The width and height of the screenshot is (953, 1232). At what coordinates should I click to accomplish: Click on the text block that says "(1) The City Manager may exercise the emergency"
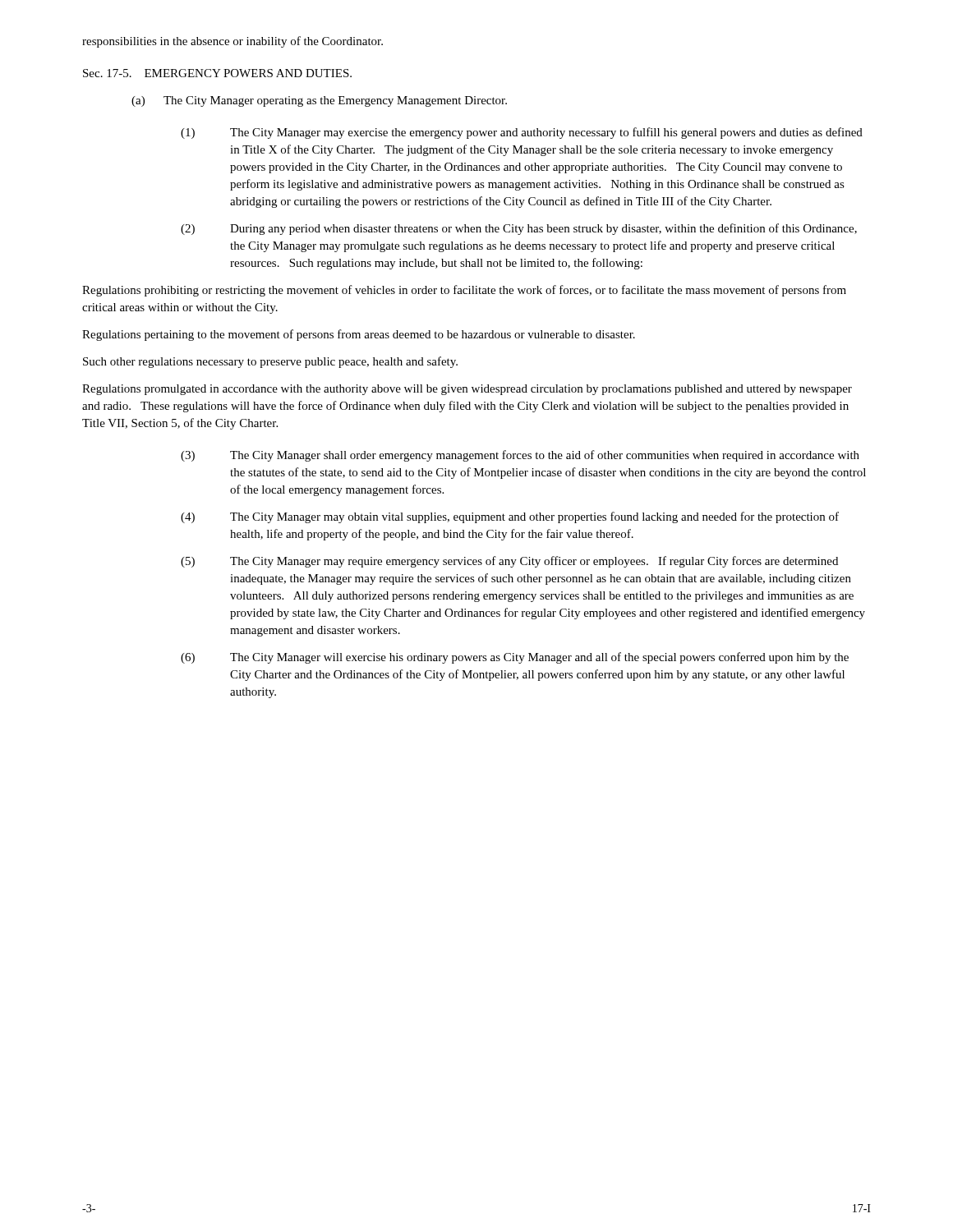tap(526, 167)
